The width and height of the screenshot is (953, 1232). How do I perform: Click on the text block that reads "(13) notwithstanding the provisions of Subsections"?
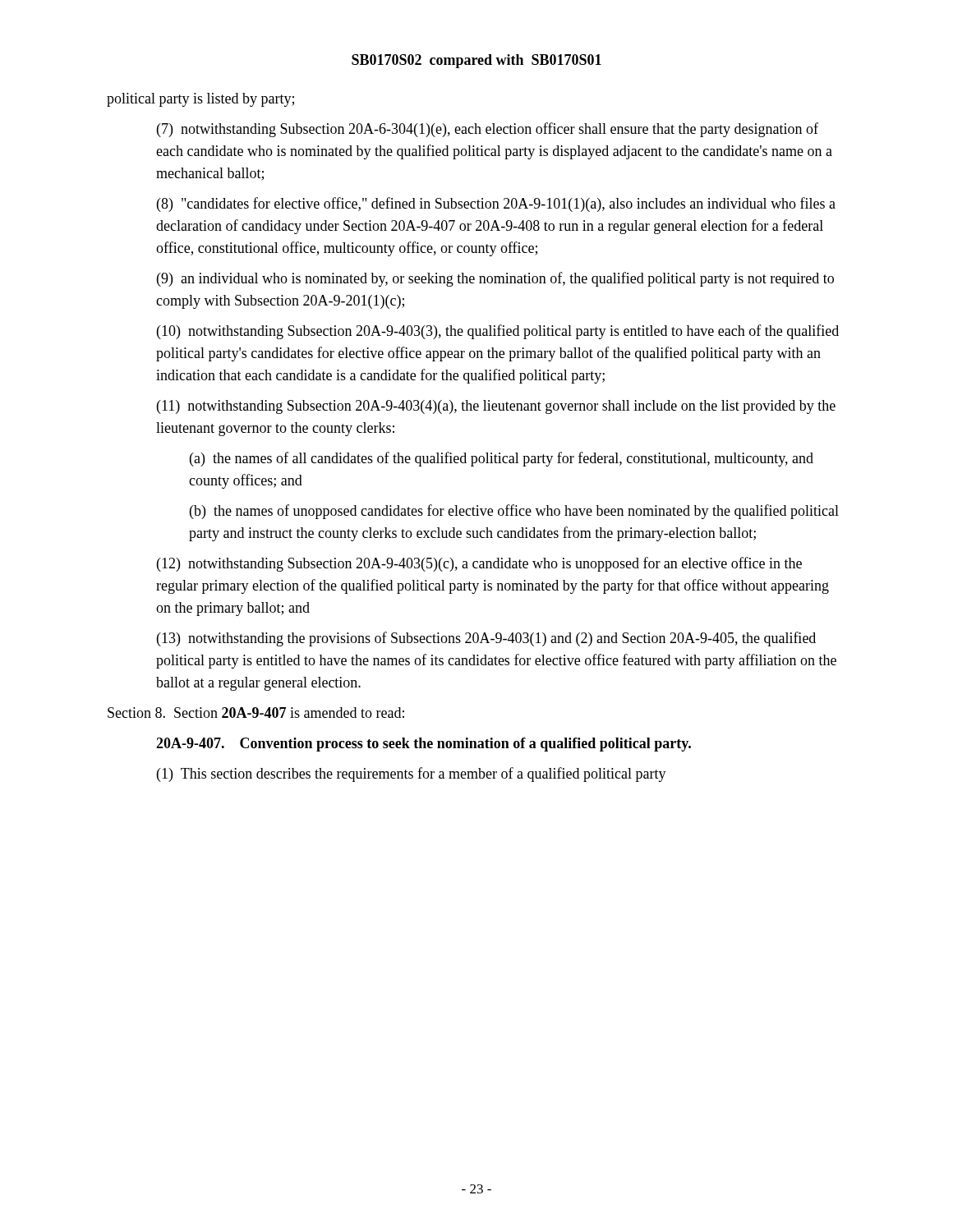coord(496,660)
